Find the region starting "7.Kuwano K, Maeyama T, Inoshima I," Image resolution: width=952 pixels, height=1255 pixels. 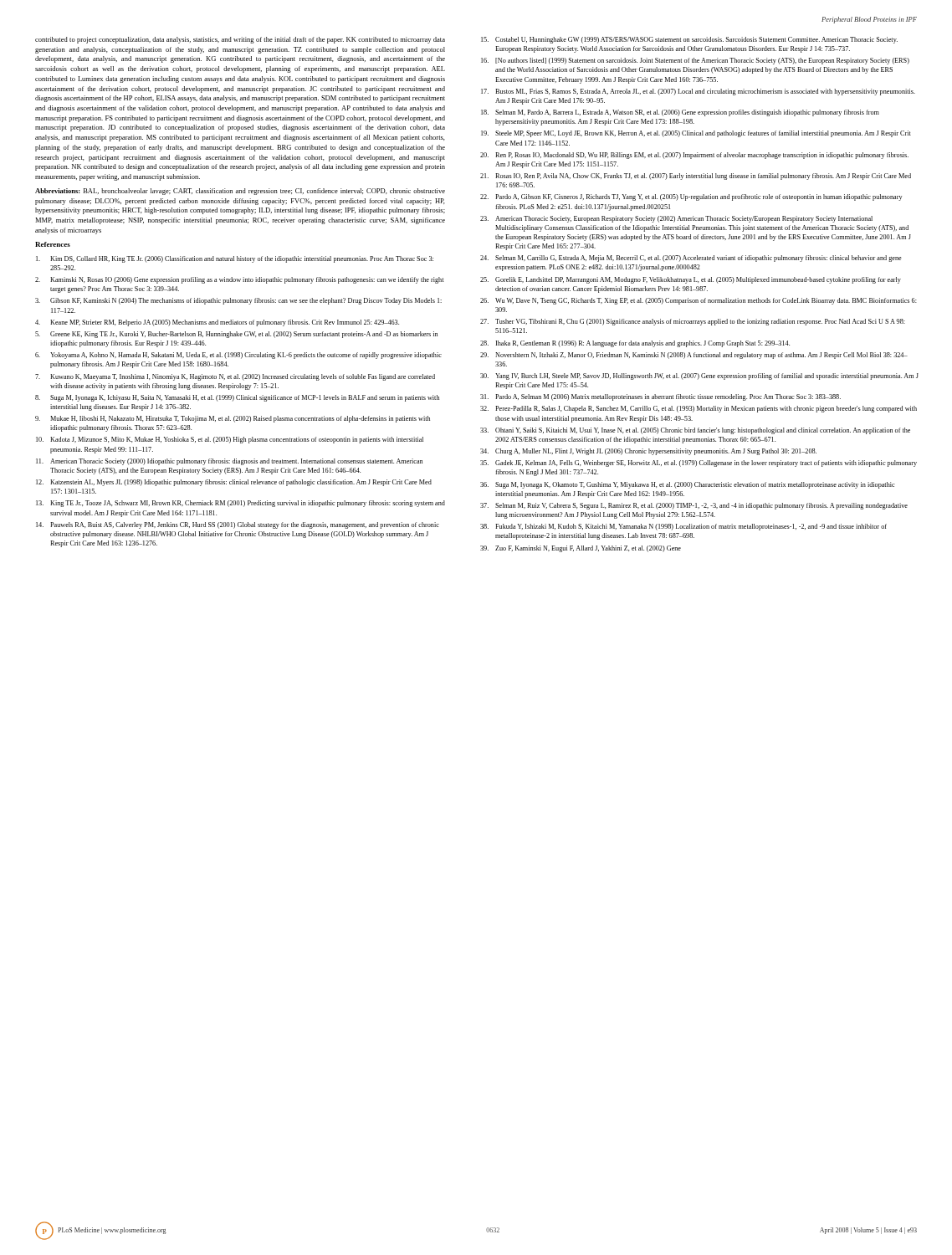tap(240, 381)
